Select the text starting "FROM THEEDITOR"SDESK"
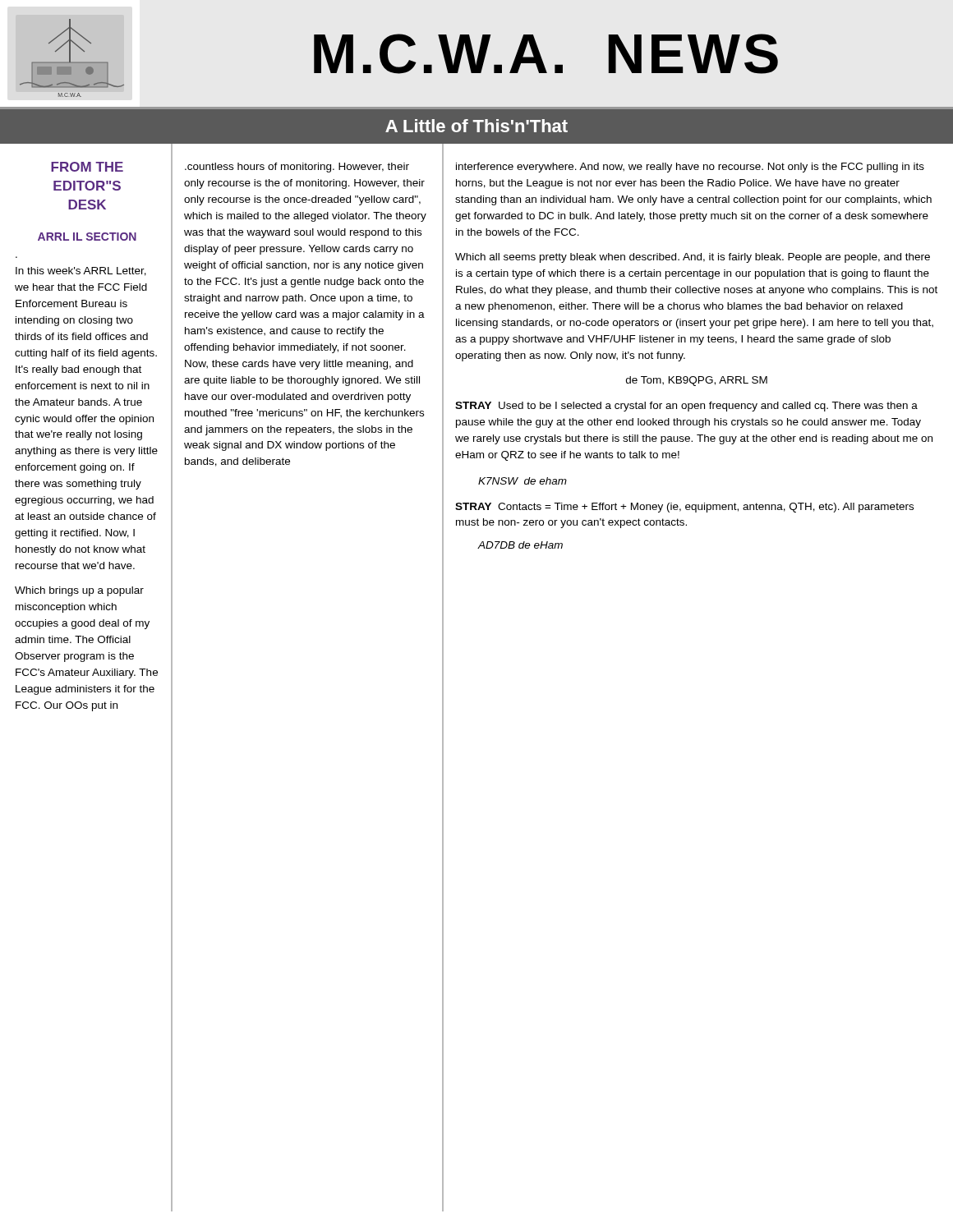Screen dimensions: 1232x953 click(87, 186)
